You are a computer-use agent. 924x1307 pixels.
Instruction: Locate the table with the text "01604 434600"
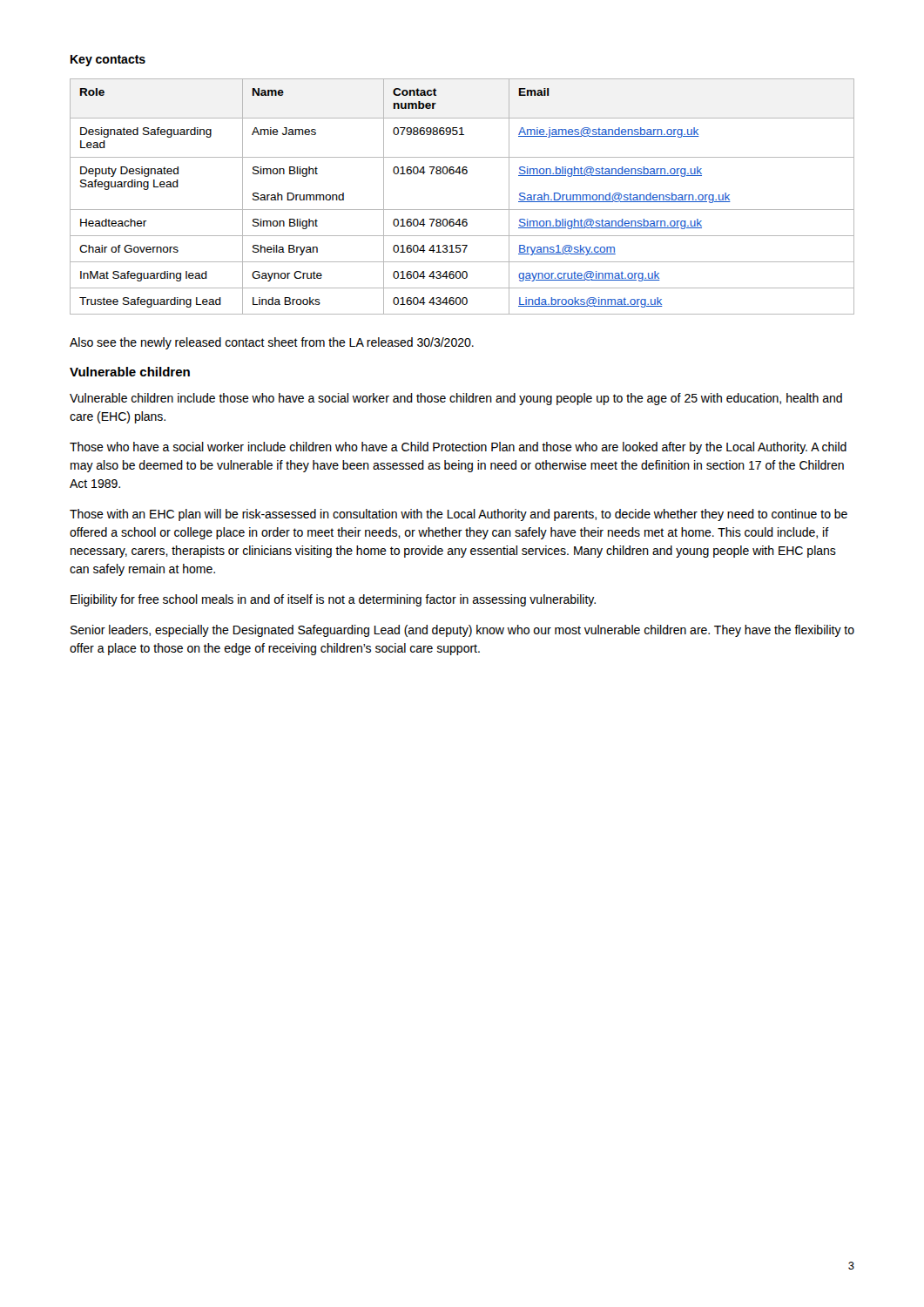[462, 197]
